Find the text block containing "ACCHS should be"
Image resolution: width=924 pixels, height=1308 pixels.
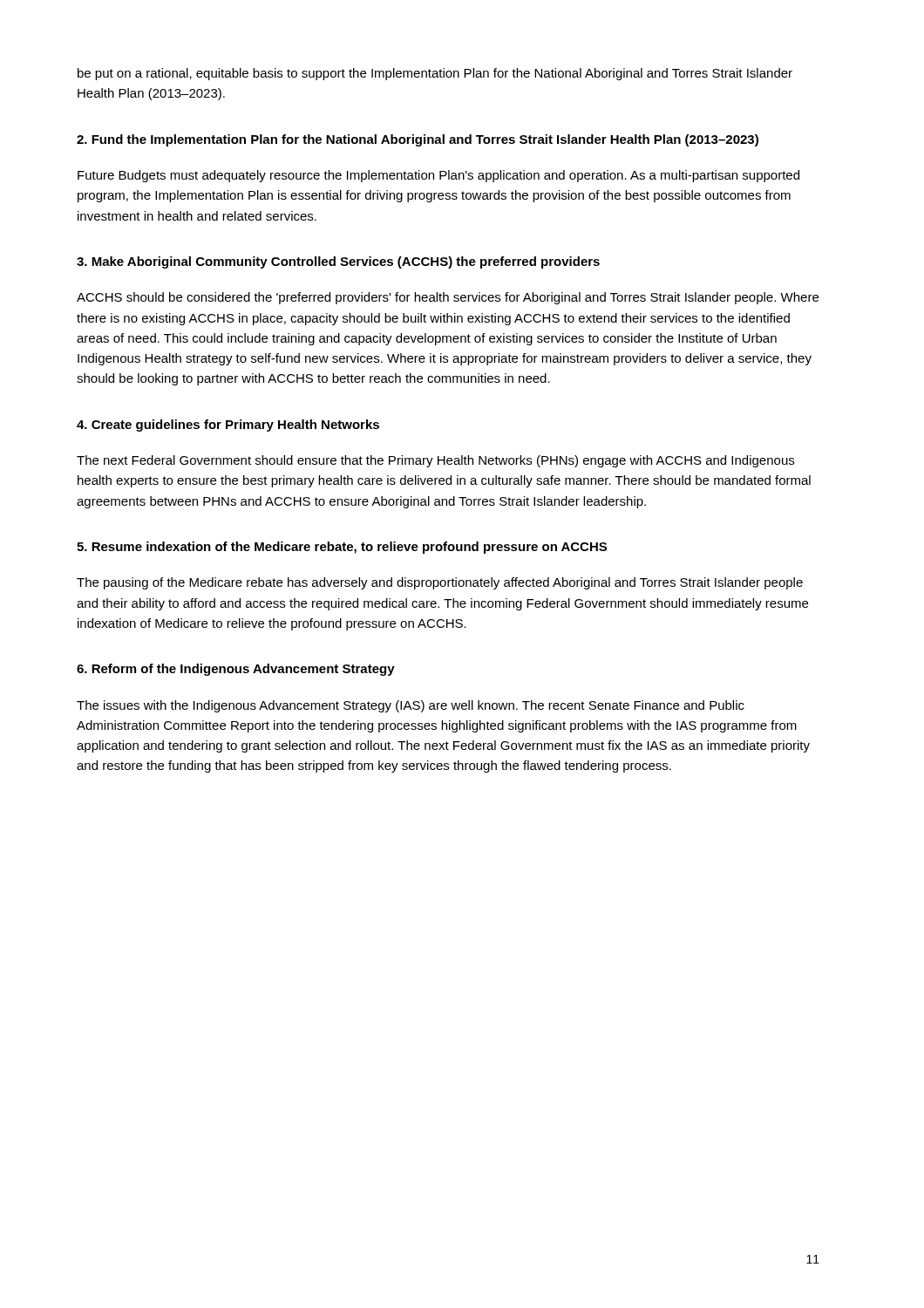click(x=448, y=338)
